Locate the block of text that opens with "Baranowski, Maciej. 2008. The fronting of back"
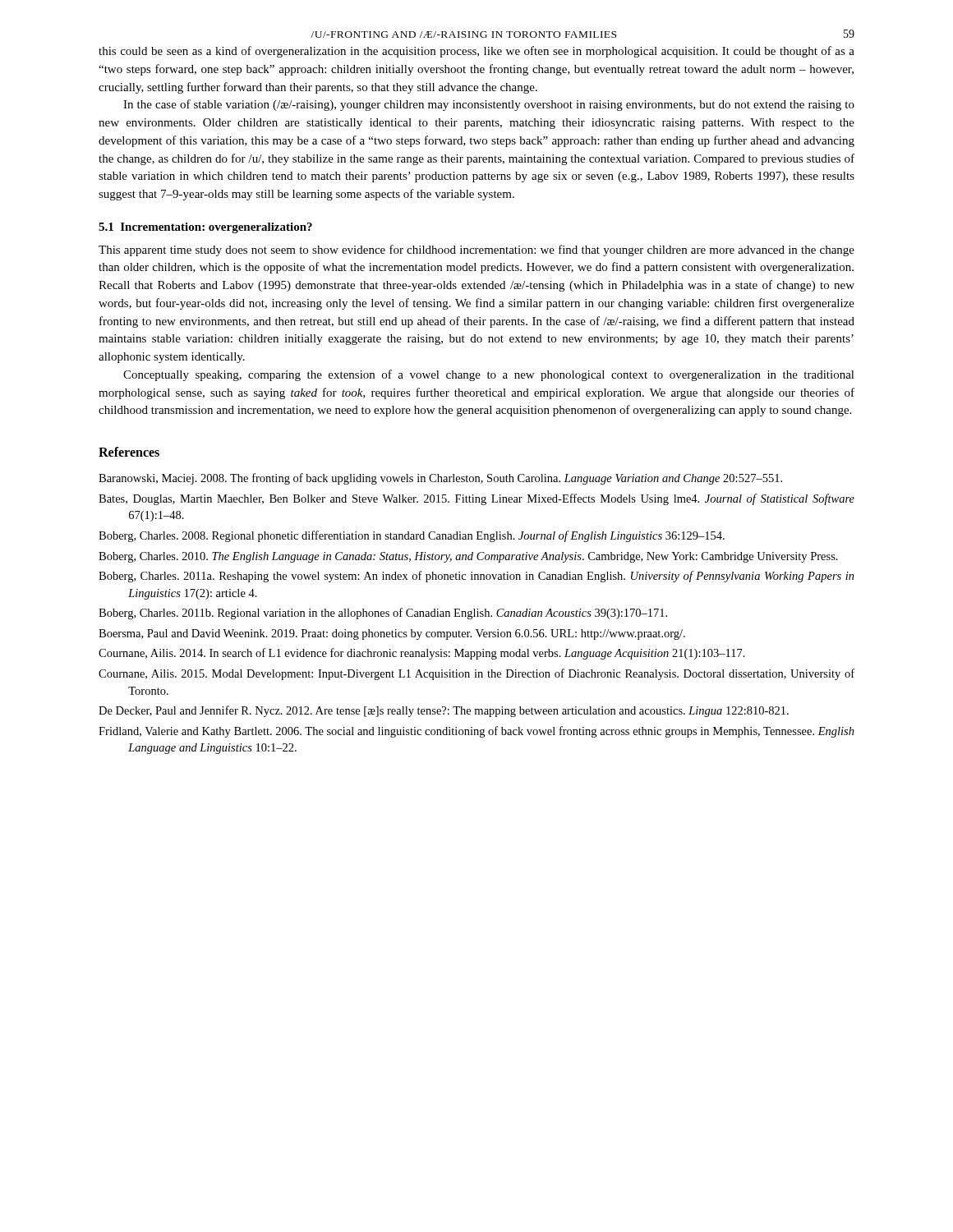Screen dimensions: 1232x953 tap(441, 478)
